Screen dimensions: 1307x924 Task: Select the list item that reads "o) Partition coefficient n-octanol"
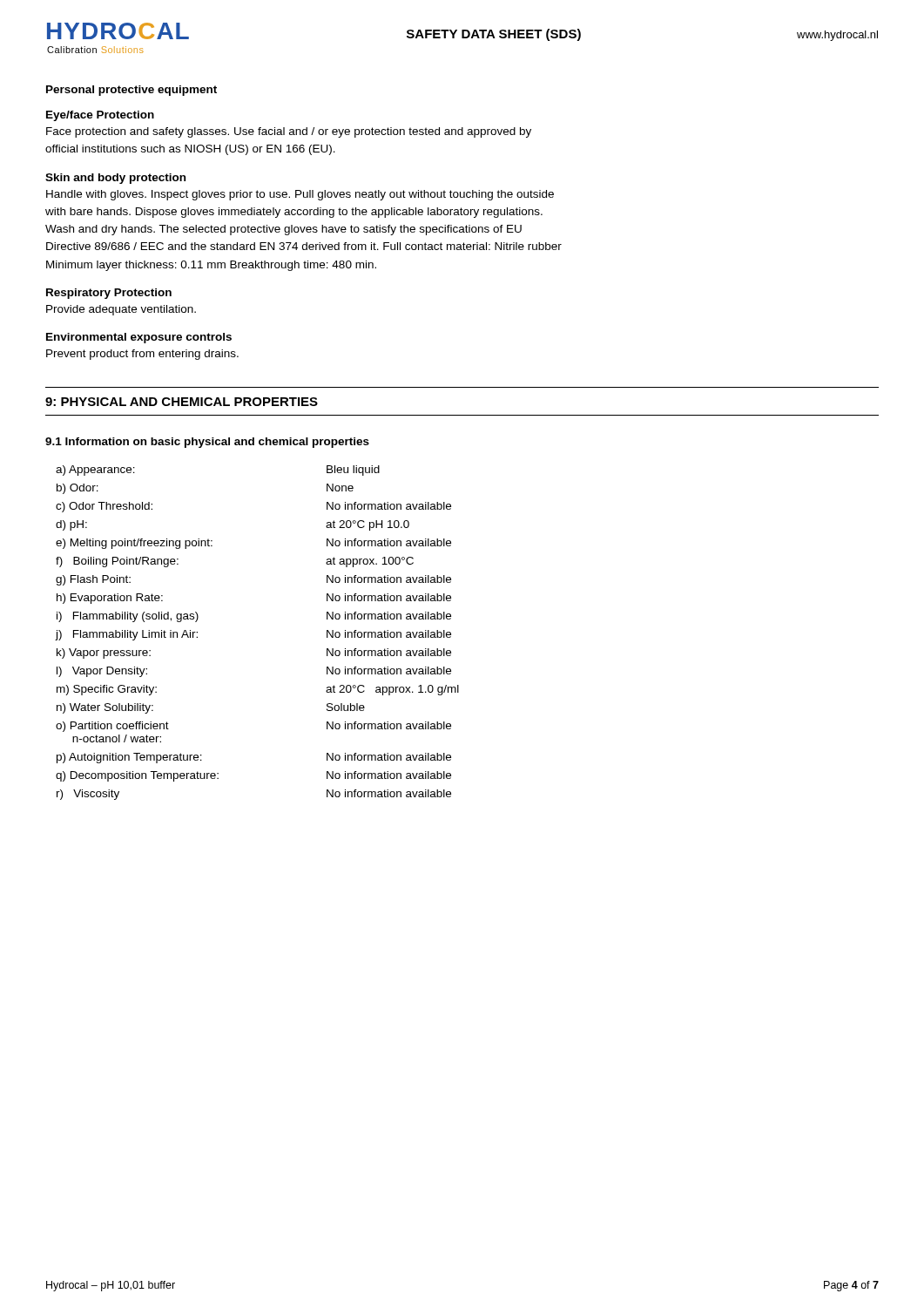[108, 726]
